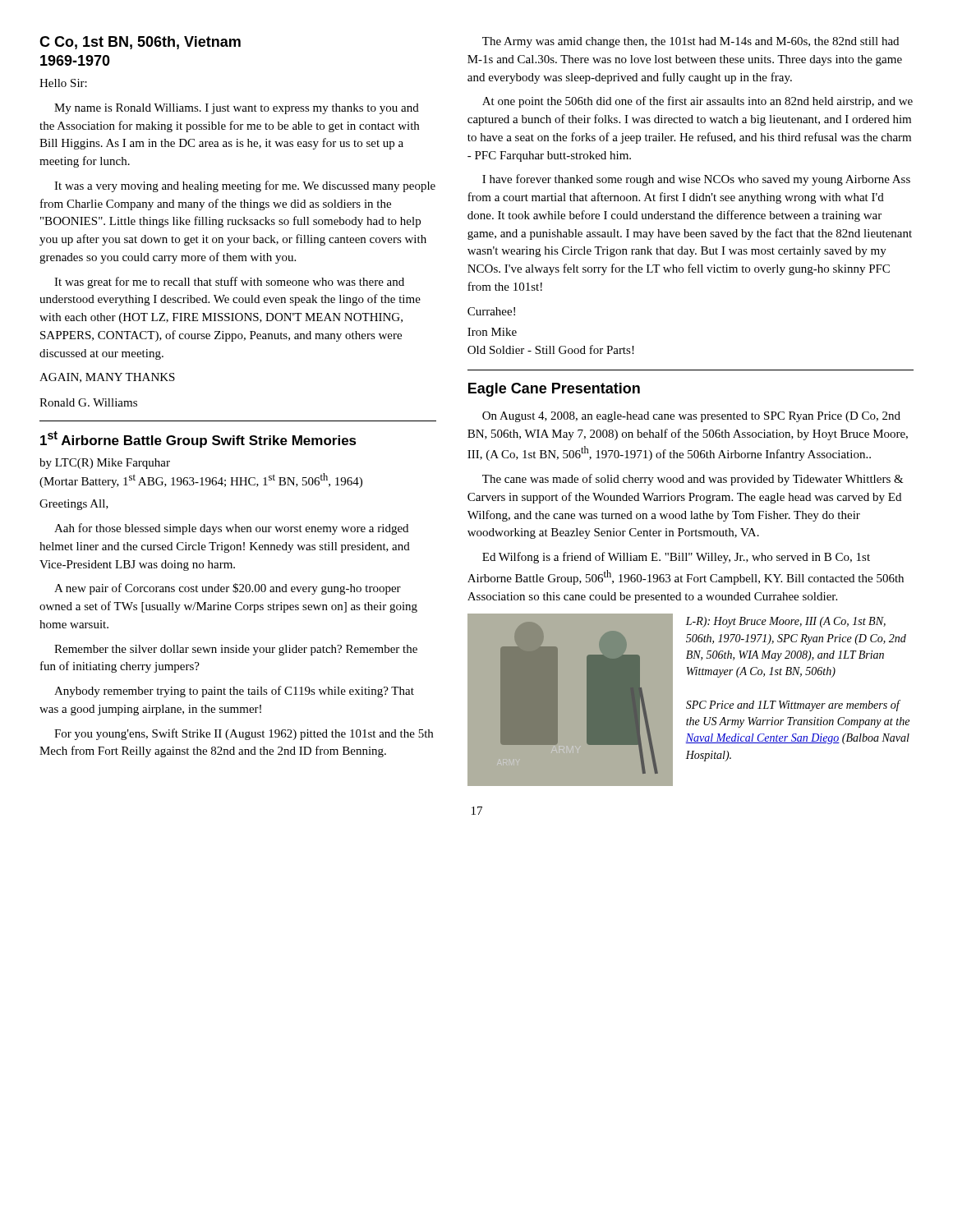This screenshot has width=953, height=1232.
Task: Click where it says "Greetings All,"
Action: coord(74,504)
